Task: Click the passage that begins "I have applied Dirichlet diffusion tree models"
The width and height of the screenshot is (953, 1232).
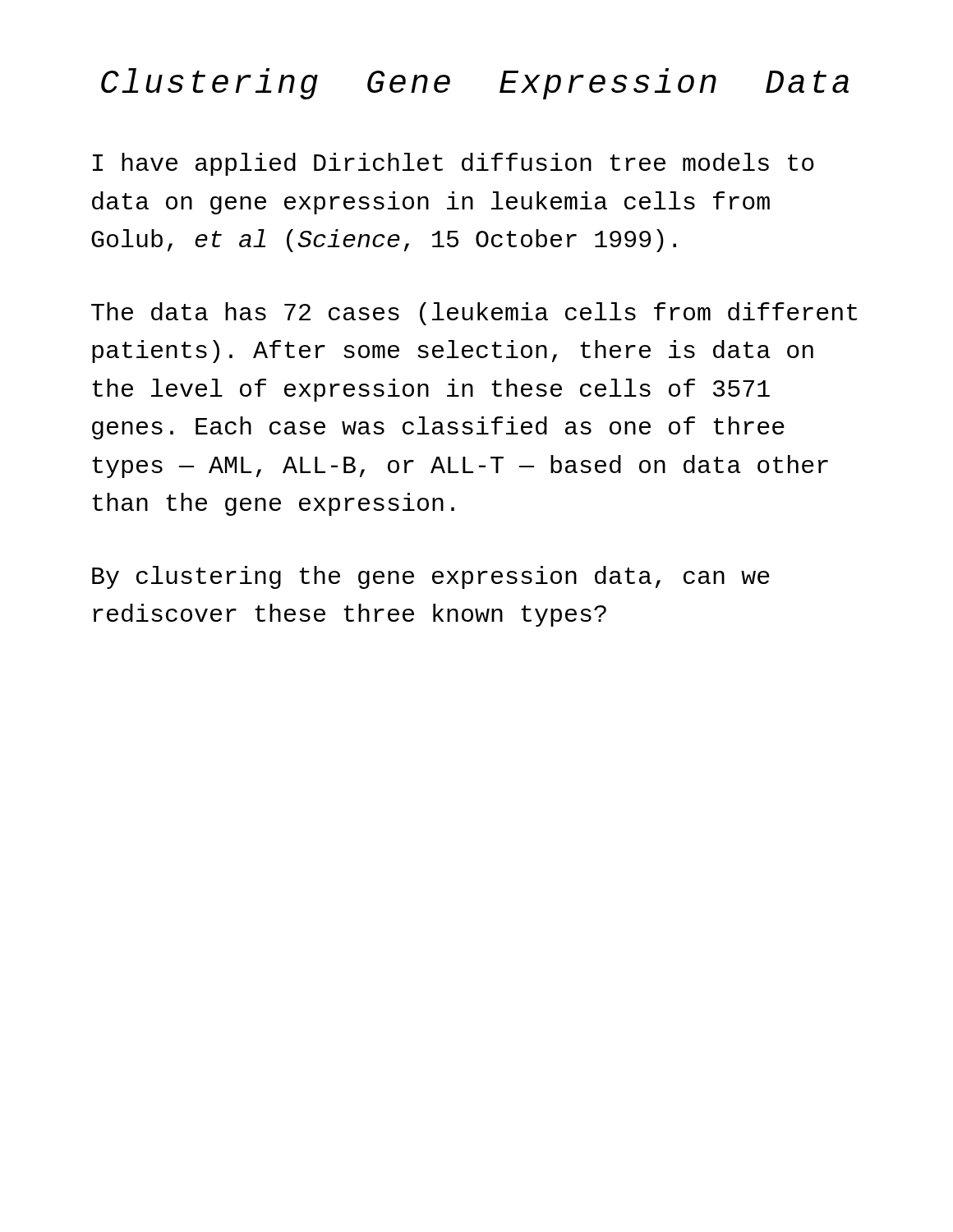Action: [x=476, y=390]
